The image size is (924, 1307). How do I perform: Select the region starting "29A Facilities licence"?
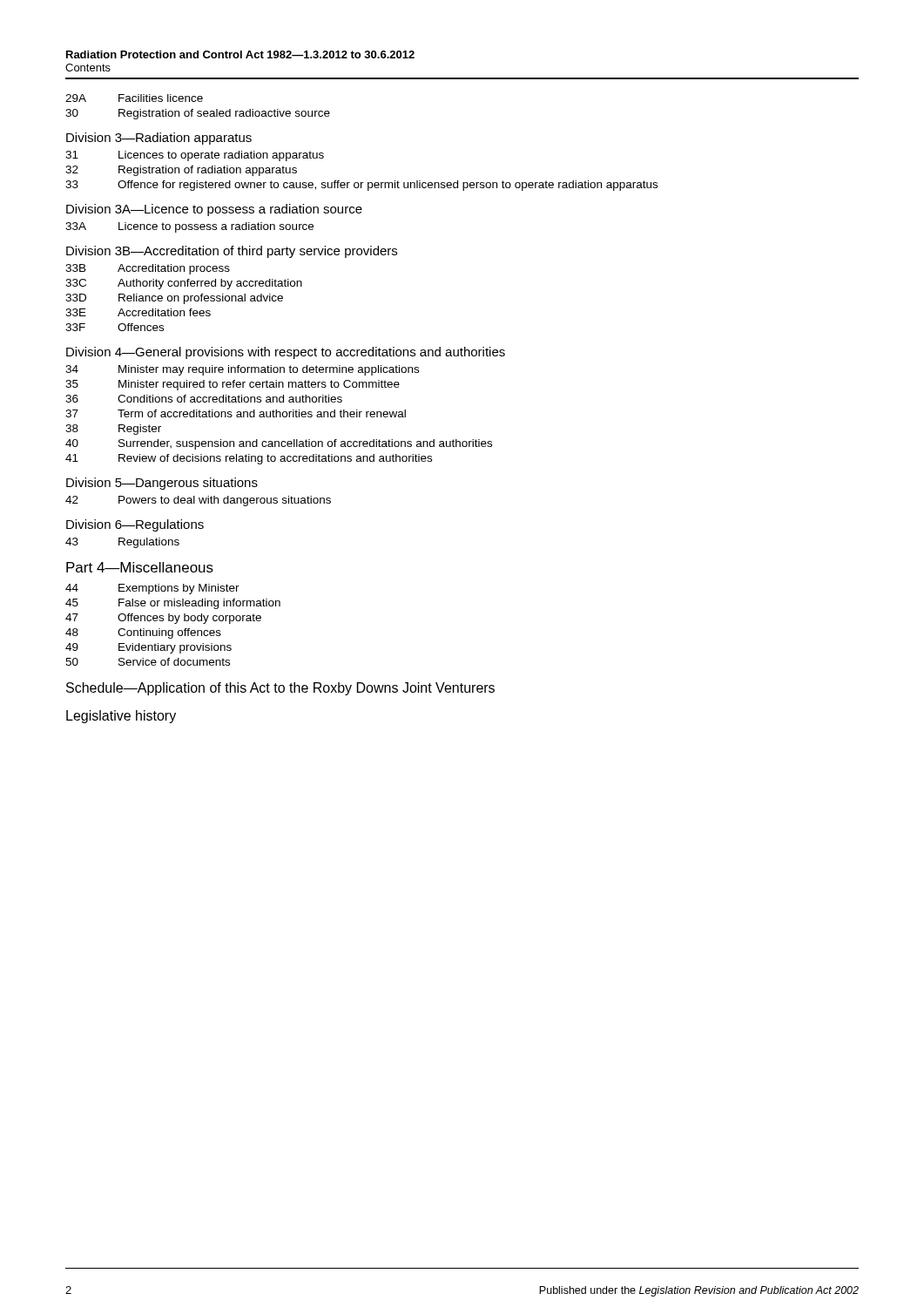tap(134, 98)
